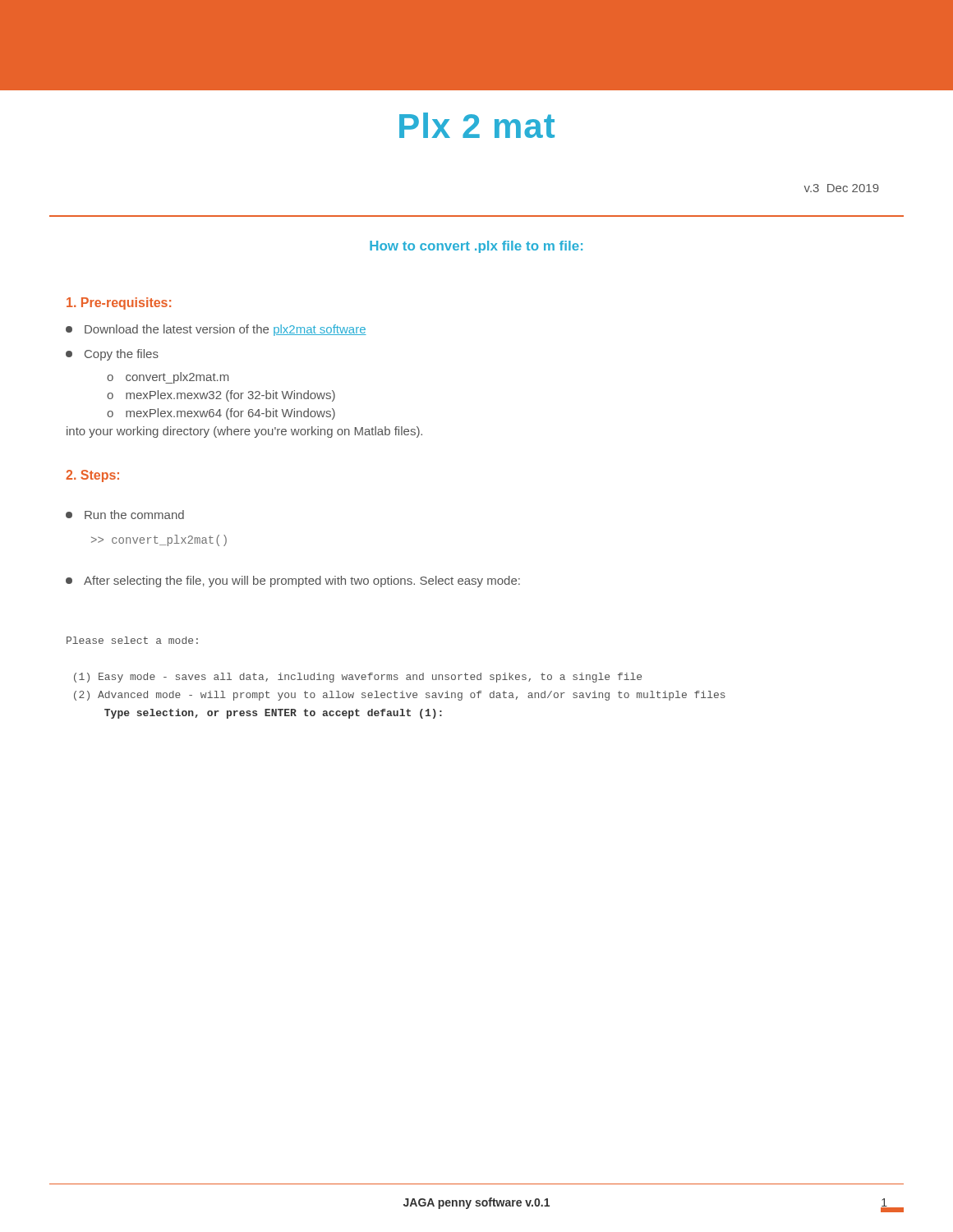Select the passage starting "o mexPlex.mexw32 (for 32-bit Windows)"

tap(221, 395)
